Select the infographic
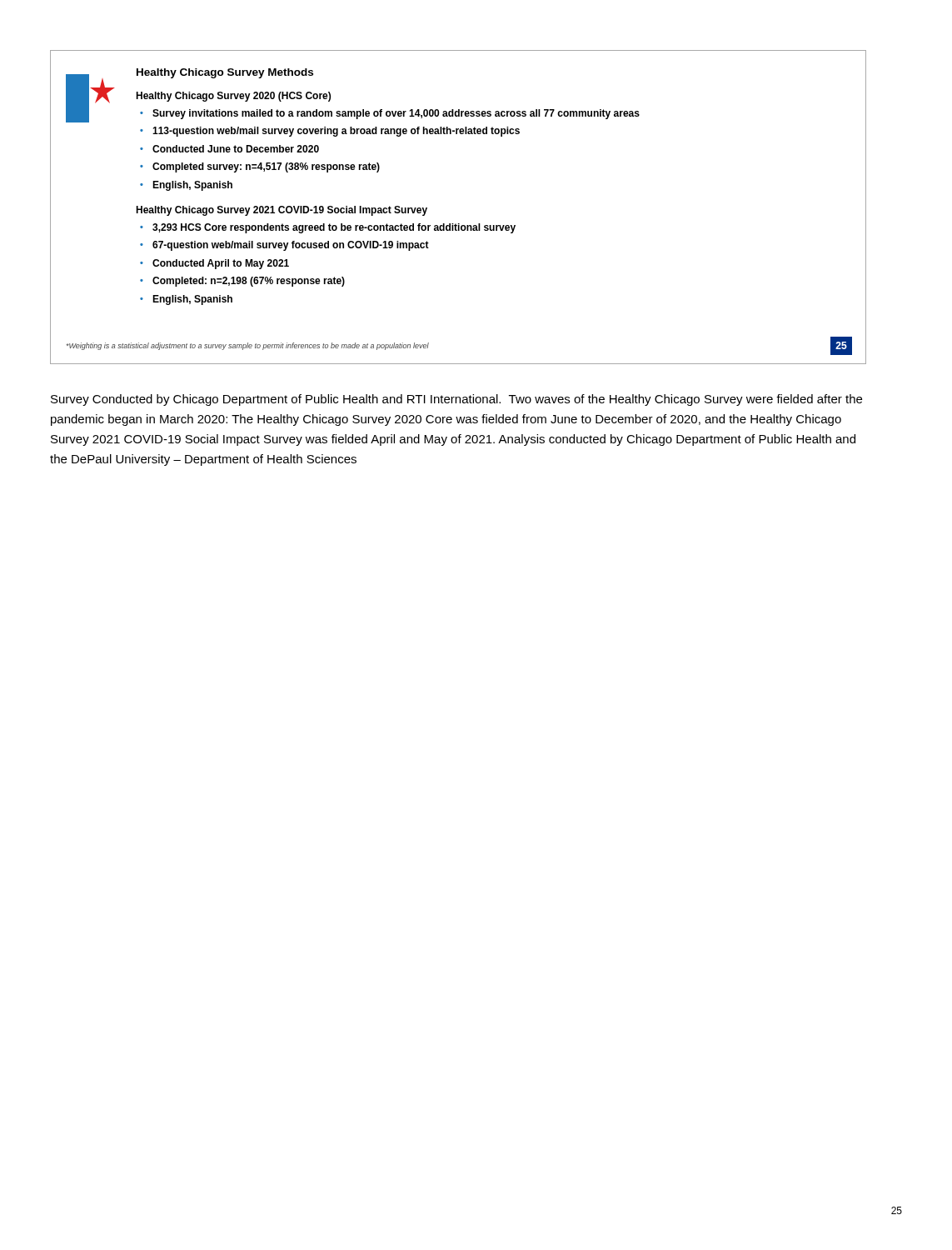952x1250 pixels. tap(458, 207)
